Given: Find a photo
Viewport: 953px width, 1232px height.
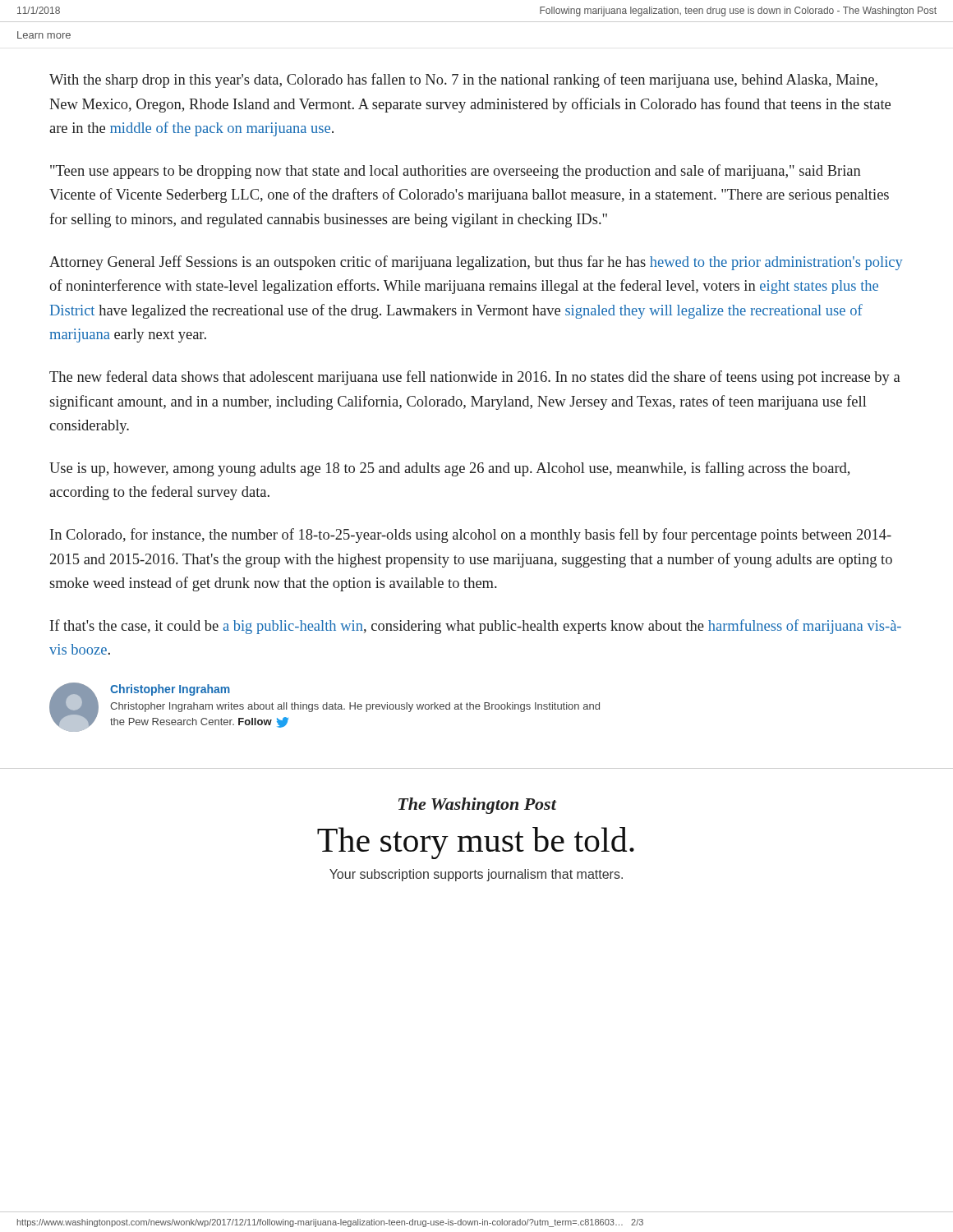Looking at the screenshot, I should (74, 707).
